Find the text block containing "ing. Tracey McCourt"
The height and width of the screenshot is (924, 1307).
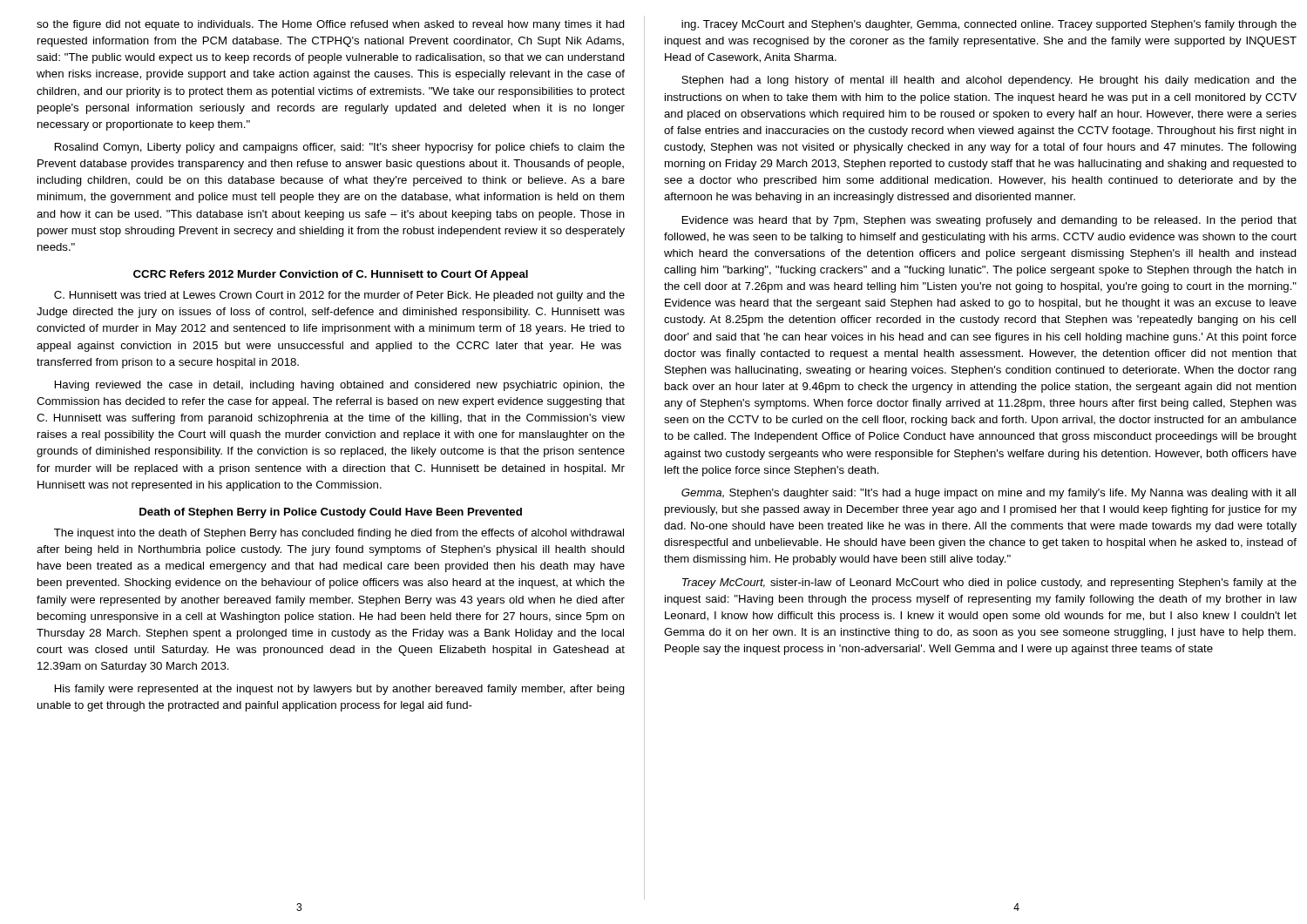click(x=980, y=41)
